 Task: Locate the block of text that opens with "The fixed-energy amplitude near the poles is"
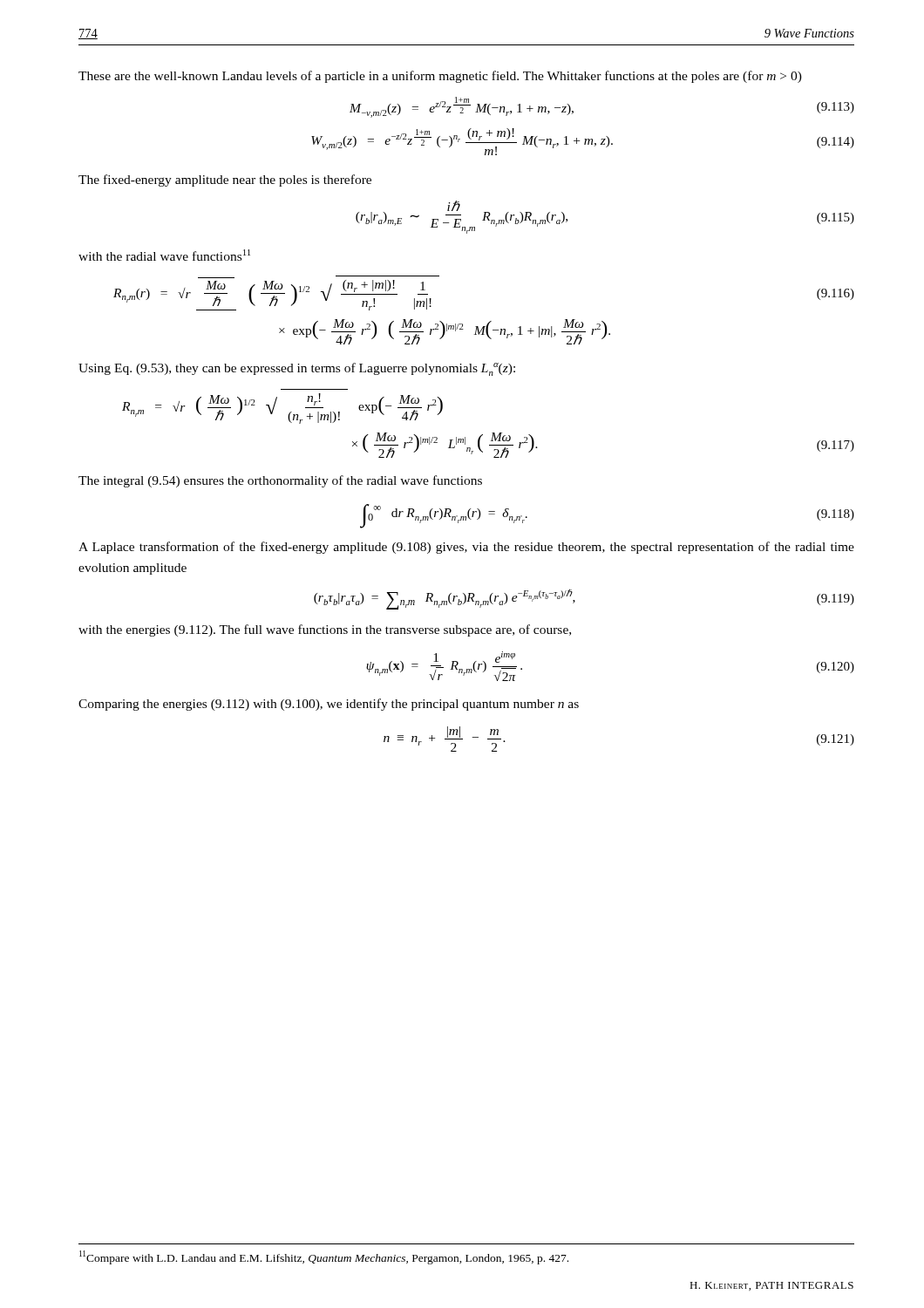[x=225, y=179]
